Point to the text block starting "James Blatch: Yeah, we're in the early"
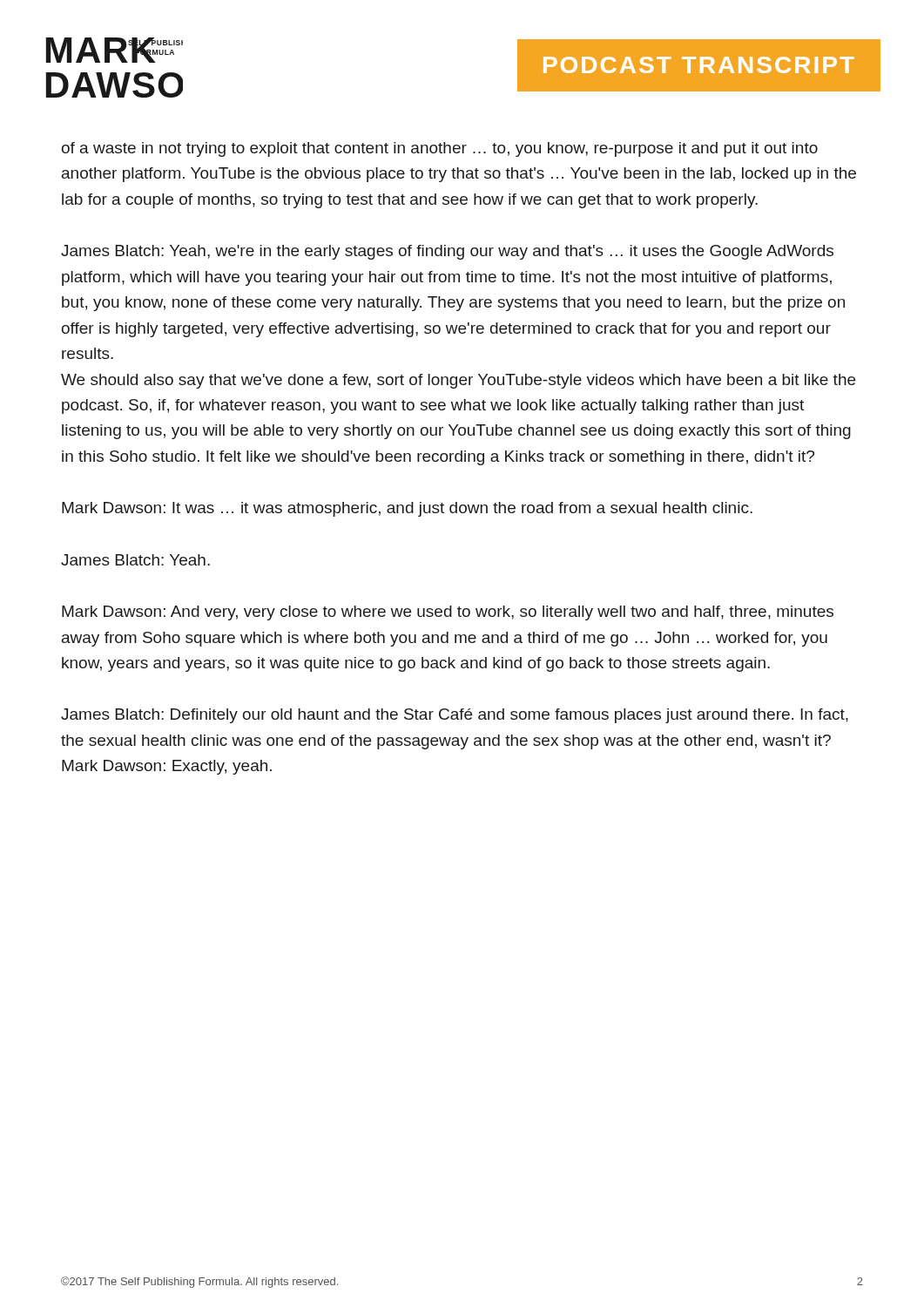Viewport: 924px width, 1307px height. click(x=447, y=252)
